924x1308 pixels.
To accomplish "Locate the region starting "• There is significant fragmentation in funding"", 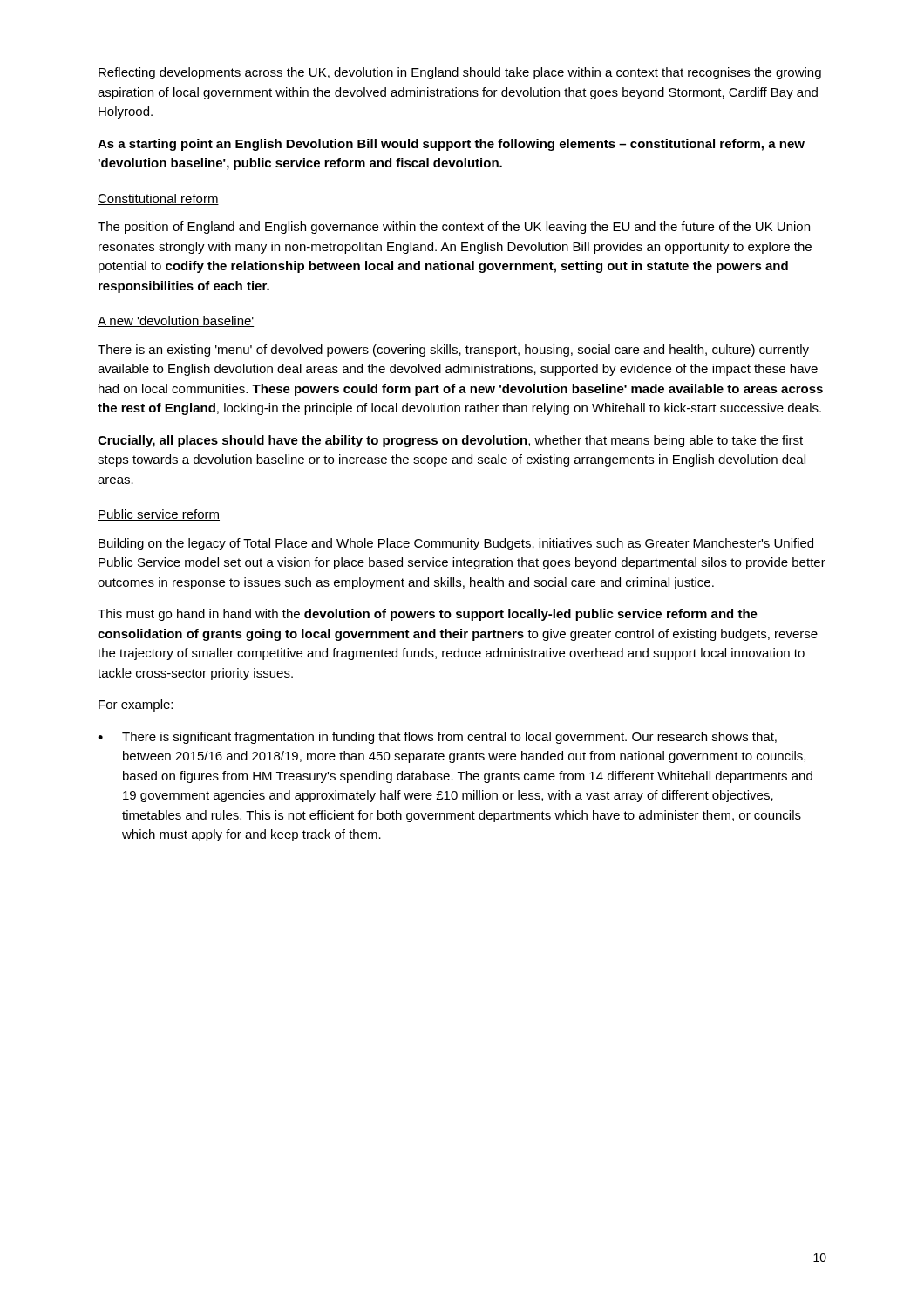I will point(462,786).
